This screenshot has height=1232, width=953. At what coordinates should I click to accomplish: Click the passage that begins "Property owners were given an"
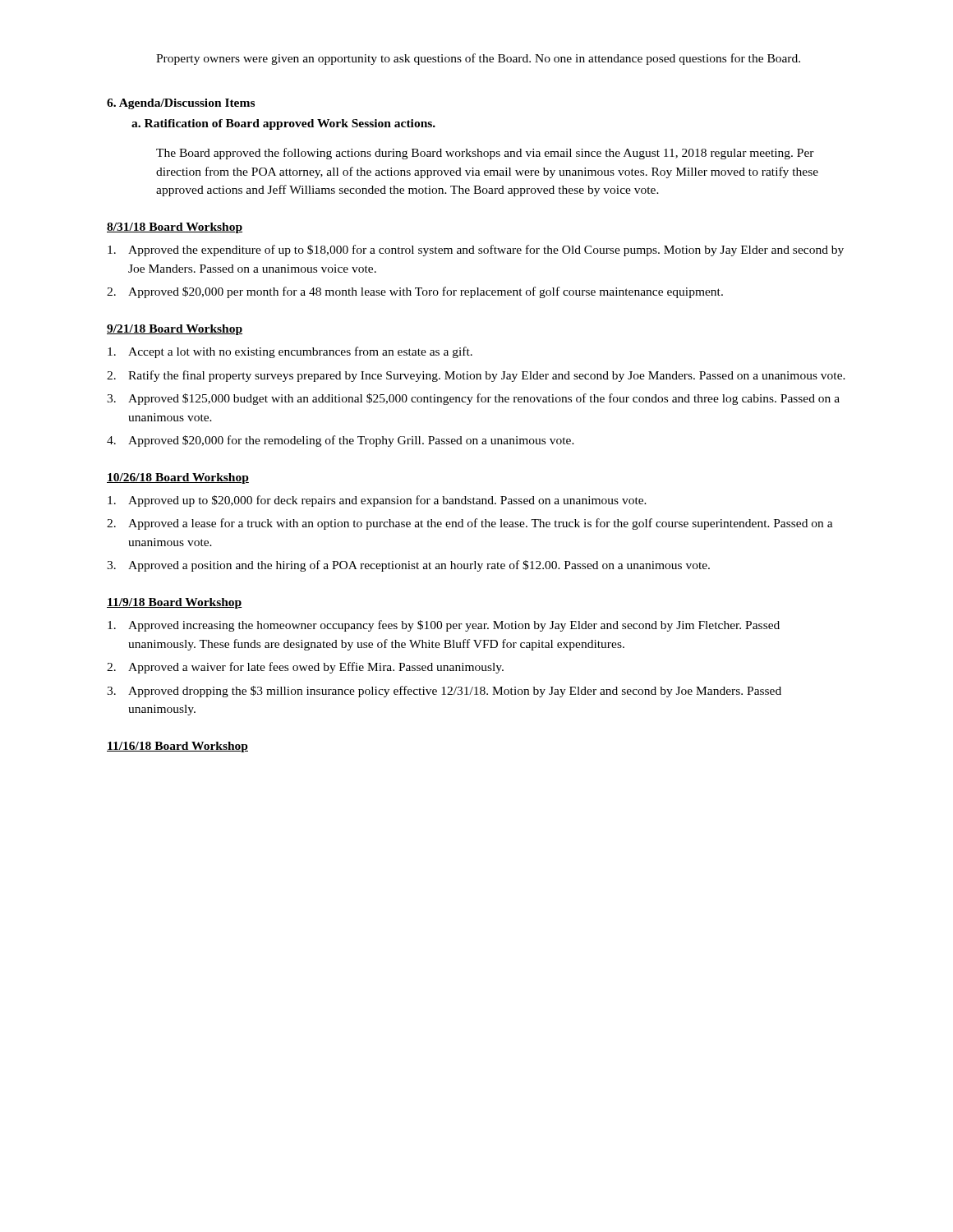(479, 58)
